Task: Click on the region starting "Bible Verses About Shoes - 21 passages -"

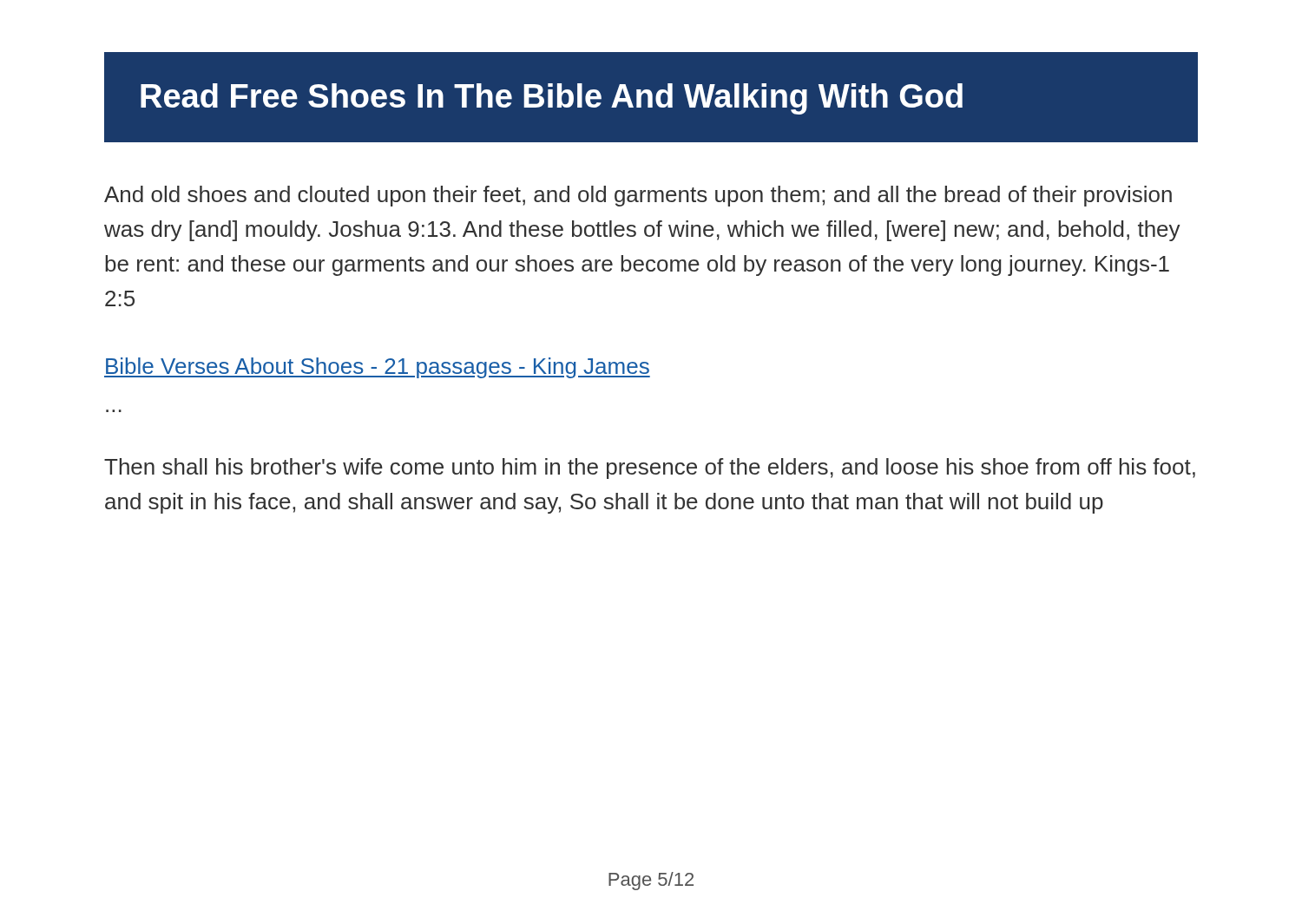Action: pos(377,366)
